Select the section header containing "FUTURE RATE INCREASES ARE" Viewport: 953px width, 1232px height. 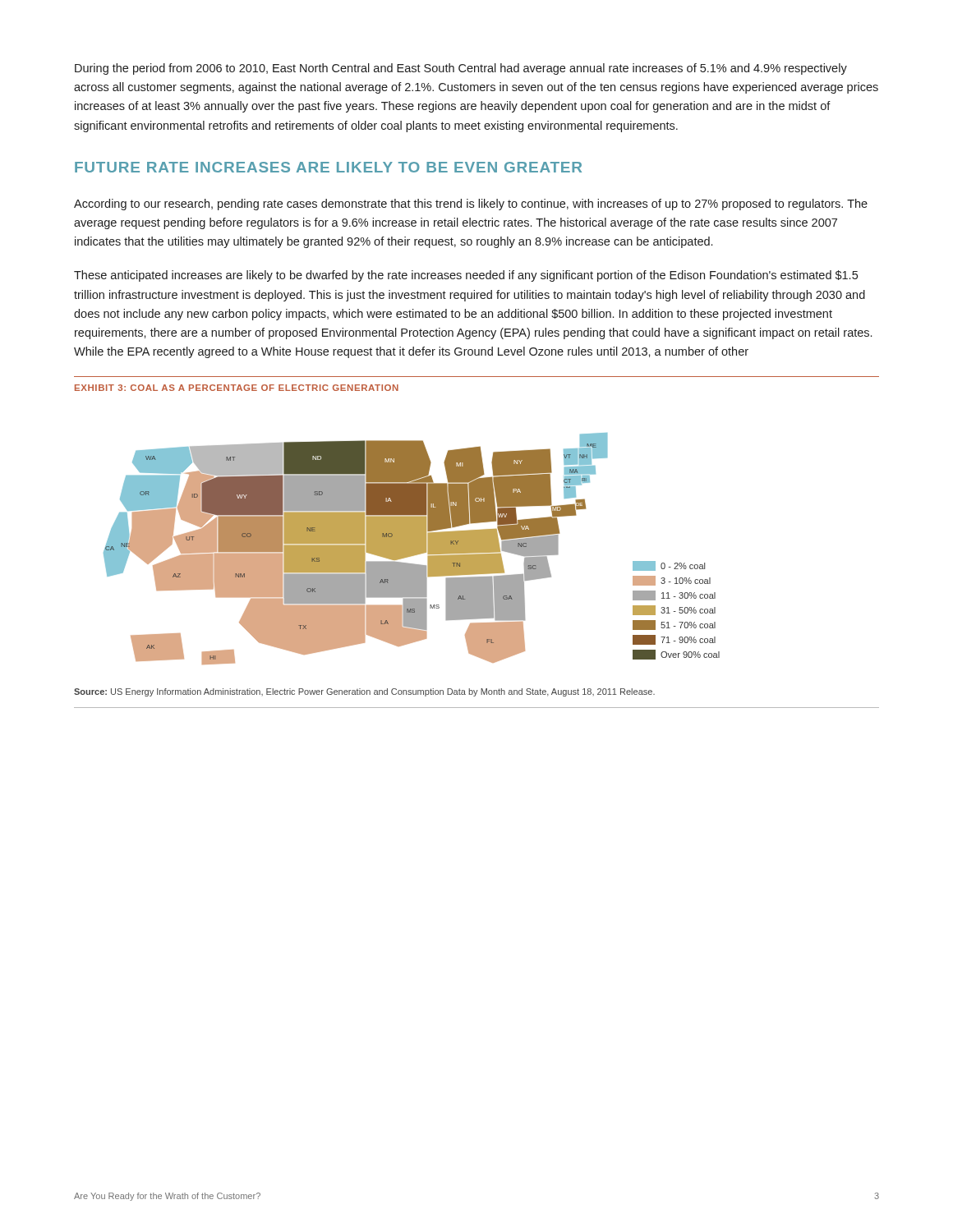pyautogui.click(x=329, y=167)
